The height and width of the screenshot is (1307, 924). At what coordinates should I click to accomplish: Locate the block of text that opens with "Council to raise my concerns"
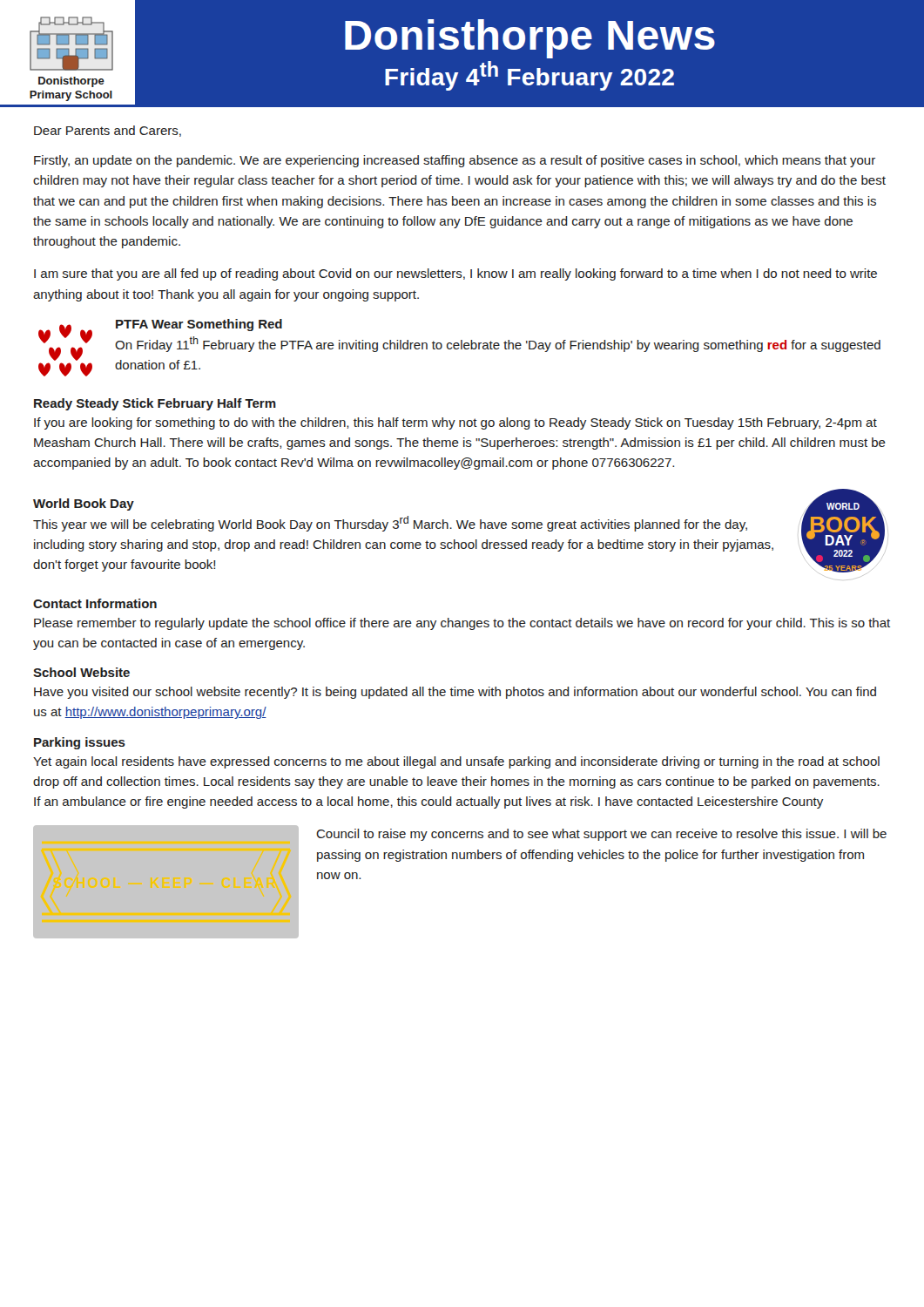click(x=601, y=854)
